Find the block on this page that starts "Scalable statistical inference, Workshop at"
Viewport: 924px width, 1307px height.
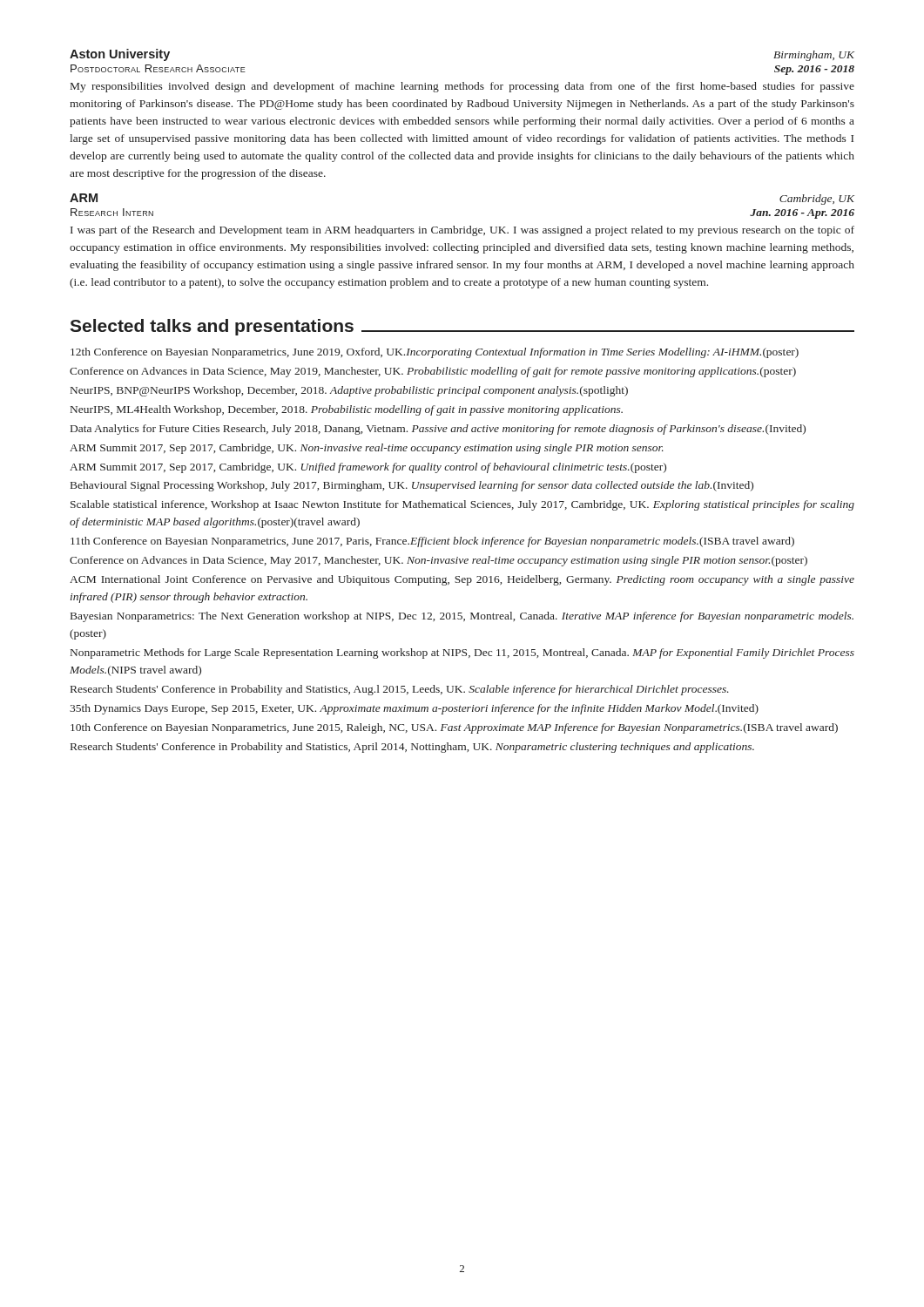click(x=462, y=513)
